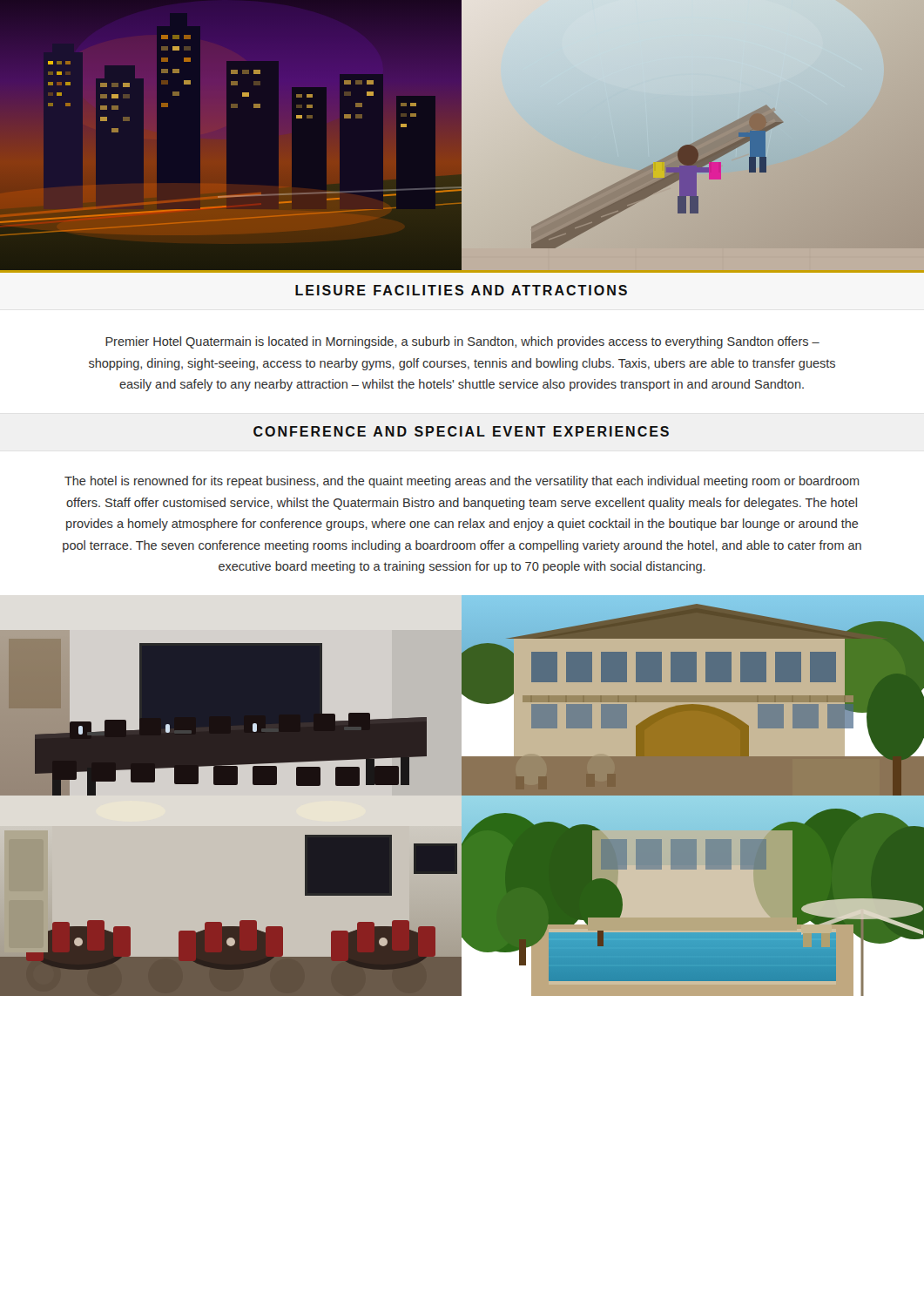Find the section header that says "CONFERENCE AND SPECIAL"
Image resolution: width=924 pixels, height=1307 pixels.
462,432
